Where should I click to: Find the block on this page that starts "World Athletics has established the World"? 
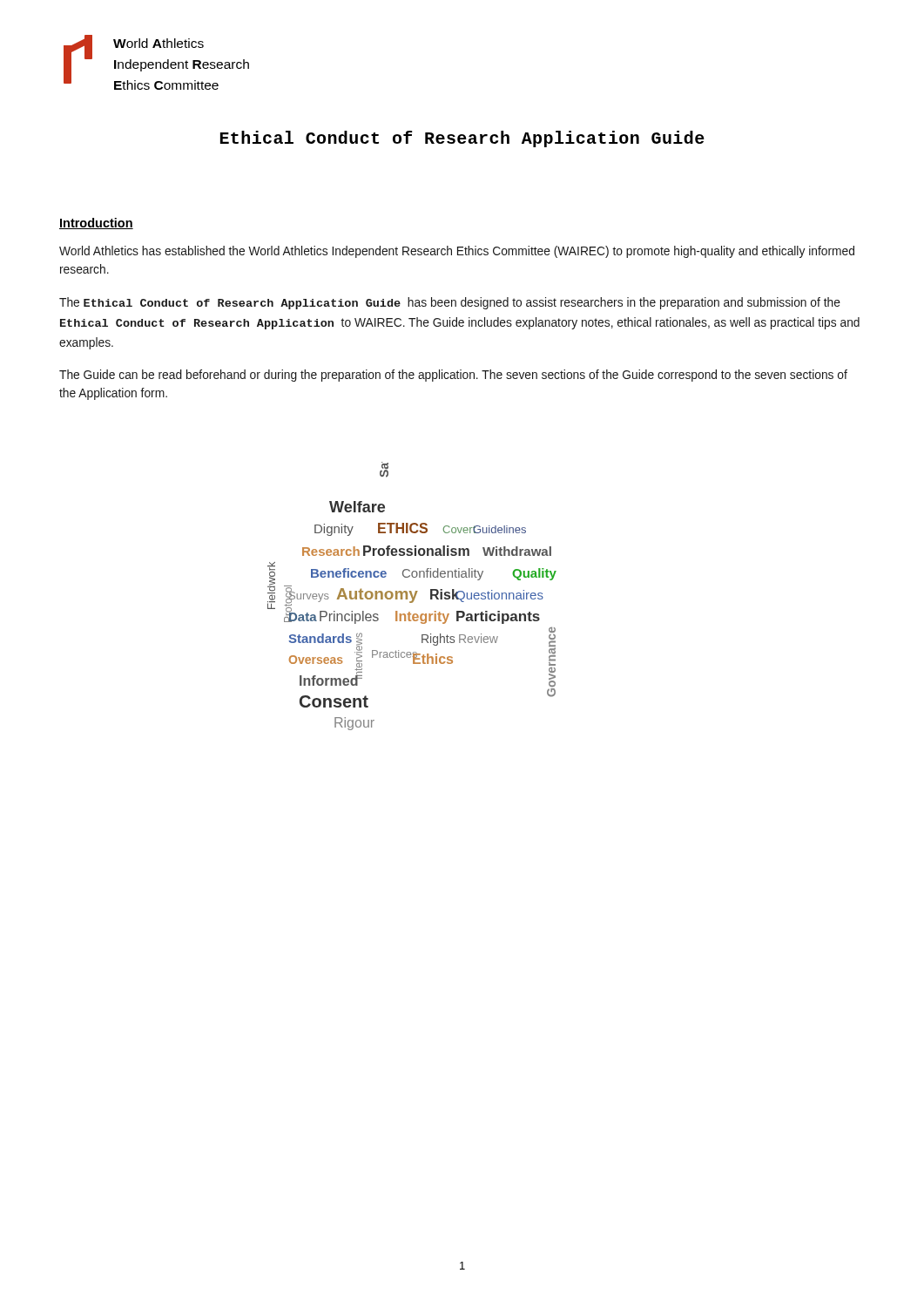pyautogui.click(x=457, y=261)
